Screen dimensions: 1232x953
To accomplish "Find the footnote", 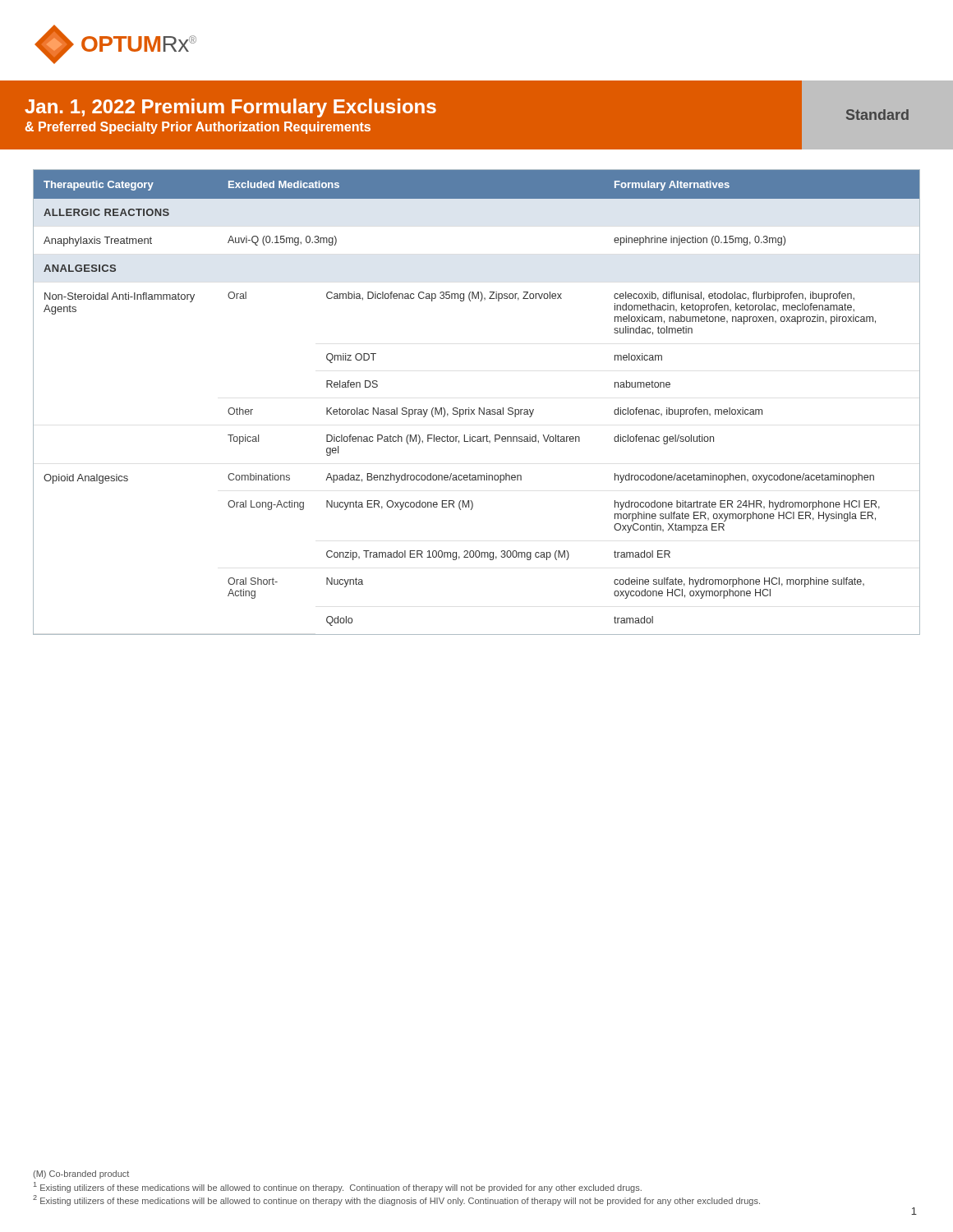I will click(x=476, y=1187).
